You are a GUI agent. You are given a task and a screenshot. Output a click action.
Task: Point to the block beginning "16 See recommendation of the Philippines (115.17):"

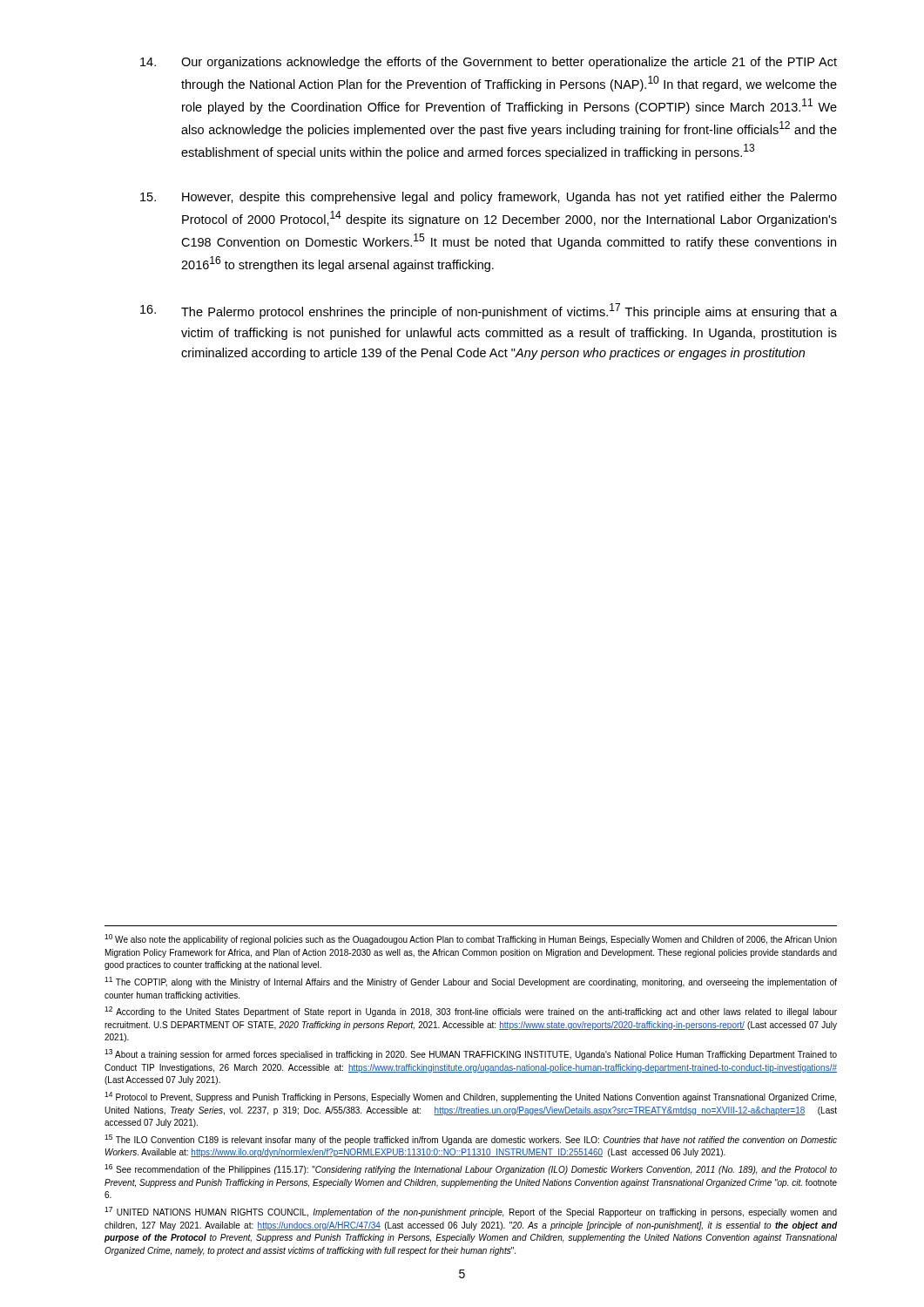click(471, 1181)
